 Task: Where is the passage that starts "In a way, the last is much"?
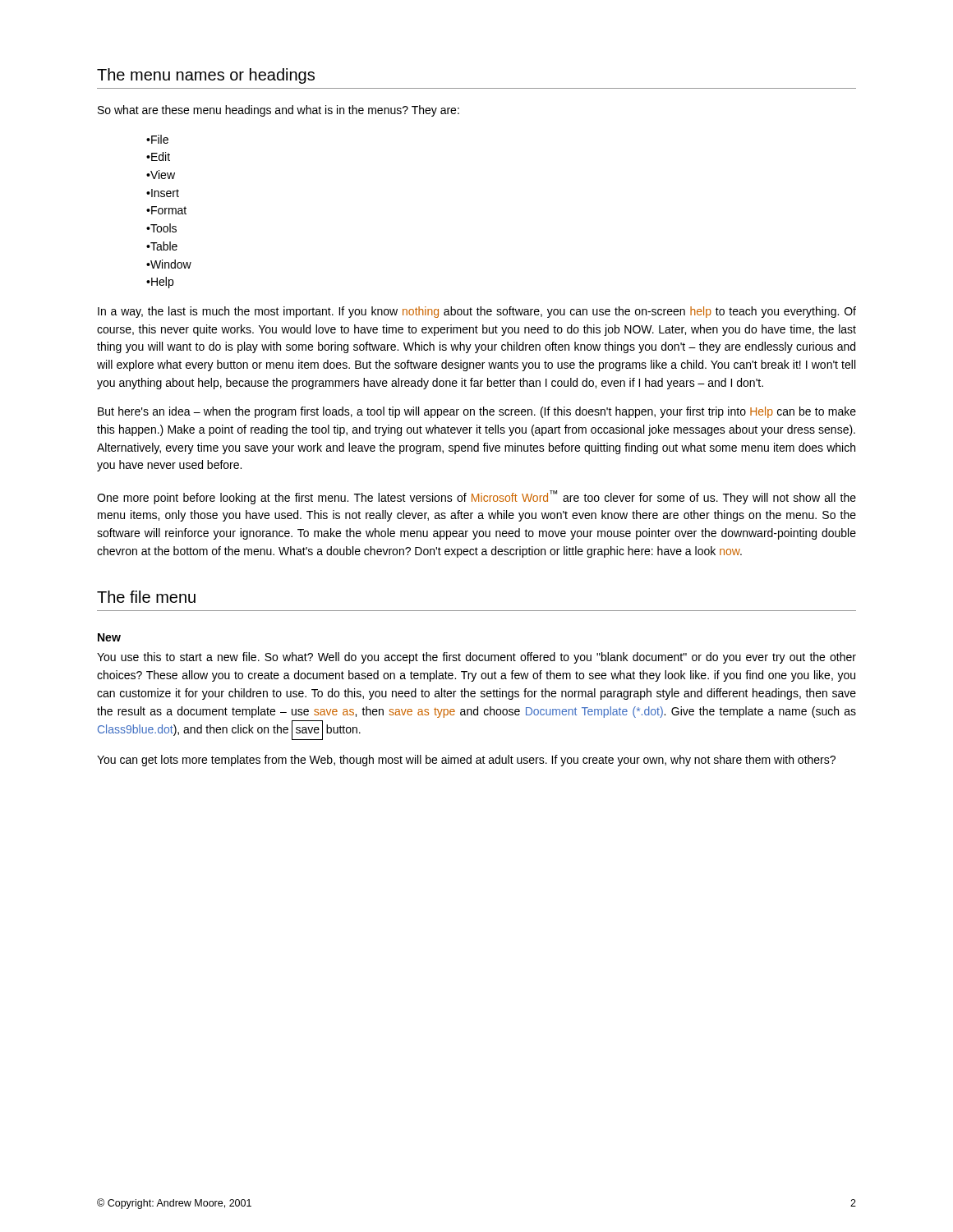click(476, 347)
